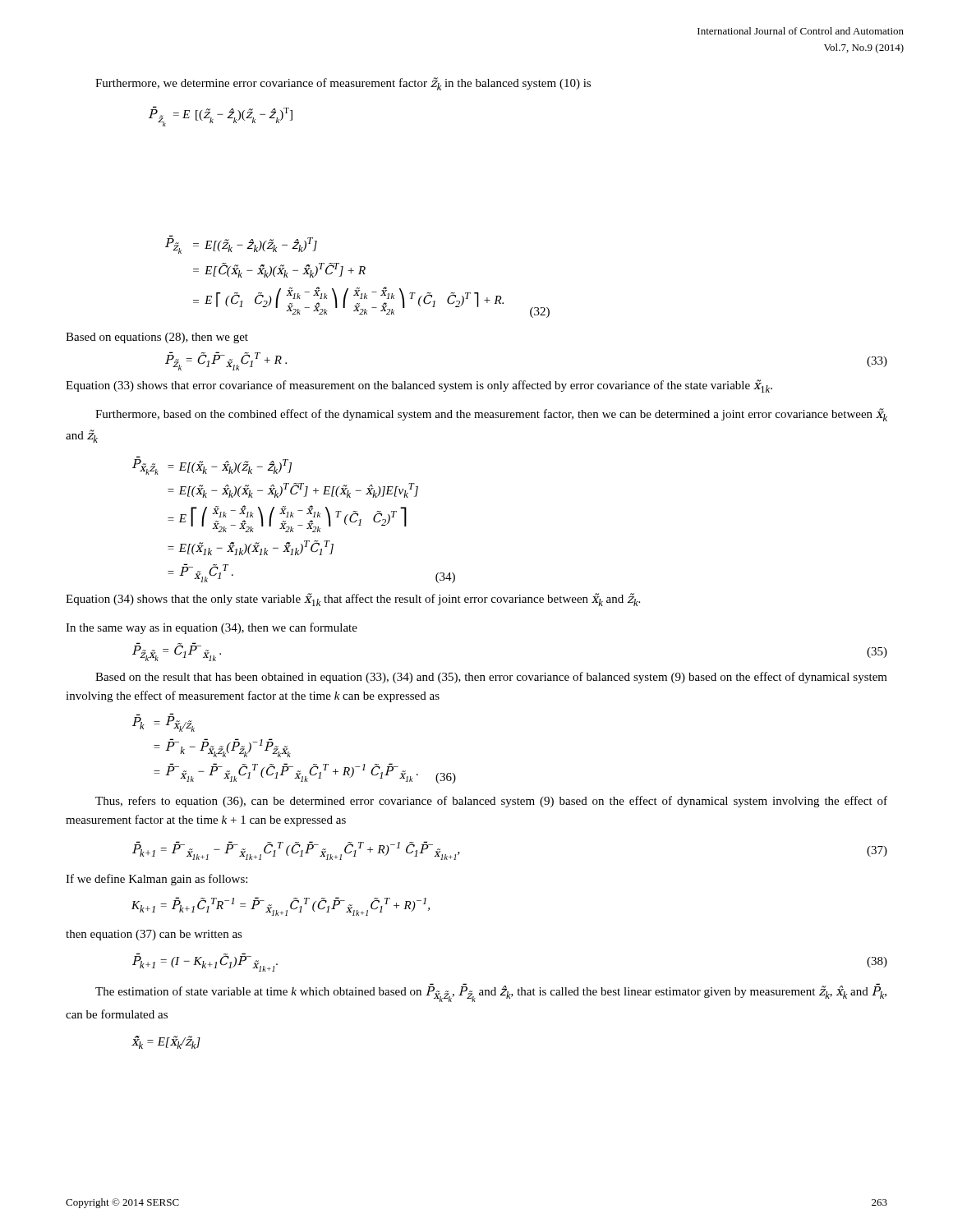Locate the element starting "Kk+1 = P̄k+1C̃1TR−1 ="
953x1232 pixels.
tap(281, 906)
